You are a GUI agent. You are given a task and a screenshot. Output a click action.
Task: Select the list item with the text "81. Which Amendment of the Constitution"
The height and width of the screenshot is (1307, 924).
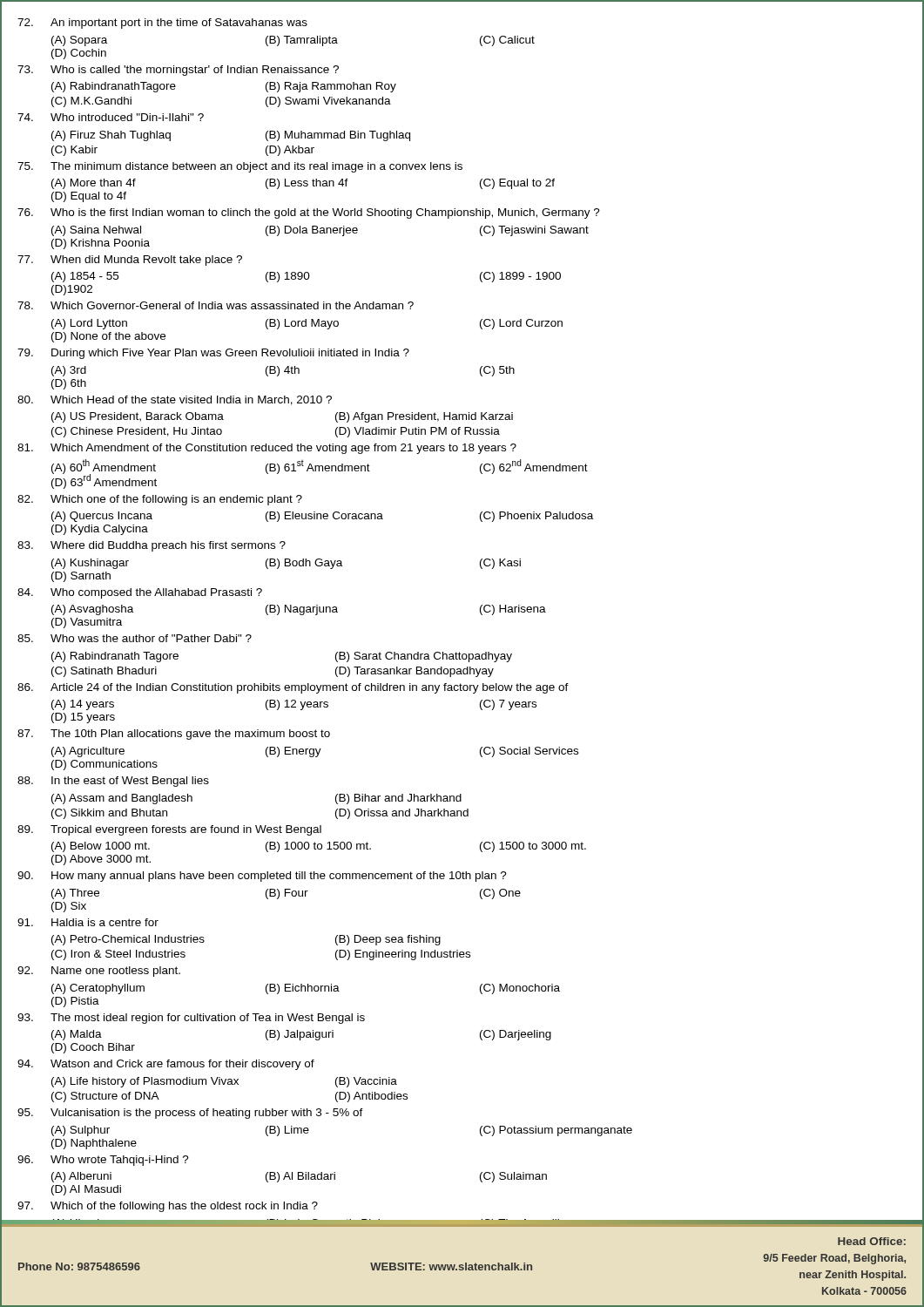tap(267, 449)
